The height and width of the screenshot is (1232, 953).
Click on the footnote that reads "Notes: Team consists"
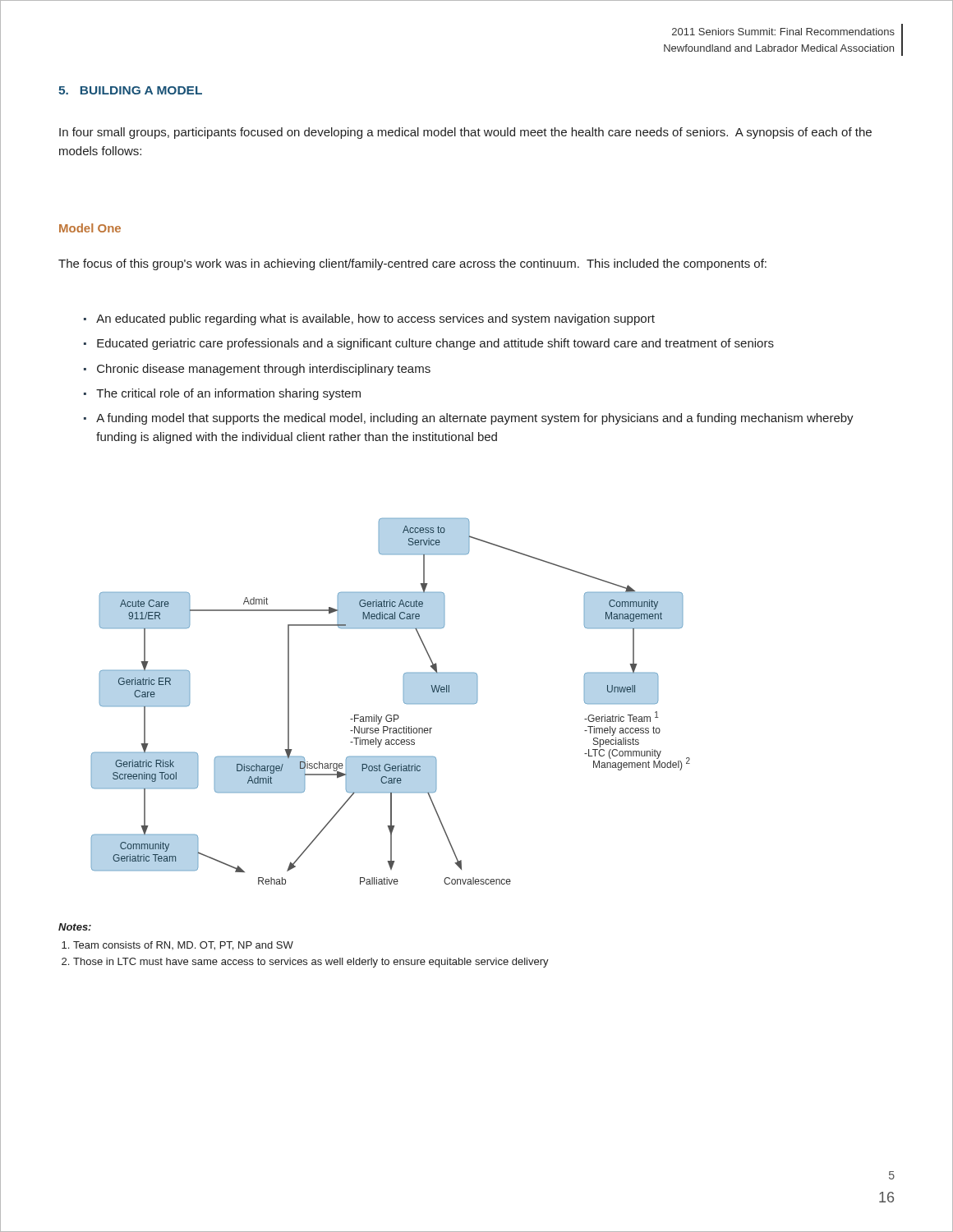75,927
